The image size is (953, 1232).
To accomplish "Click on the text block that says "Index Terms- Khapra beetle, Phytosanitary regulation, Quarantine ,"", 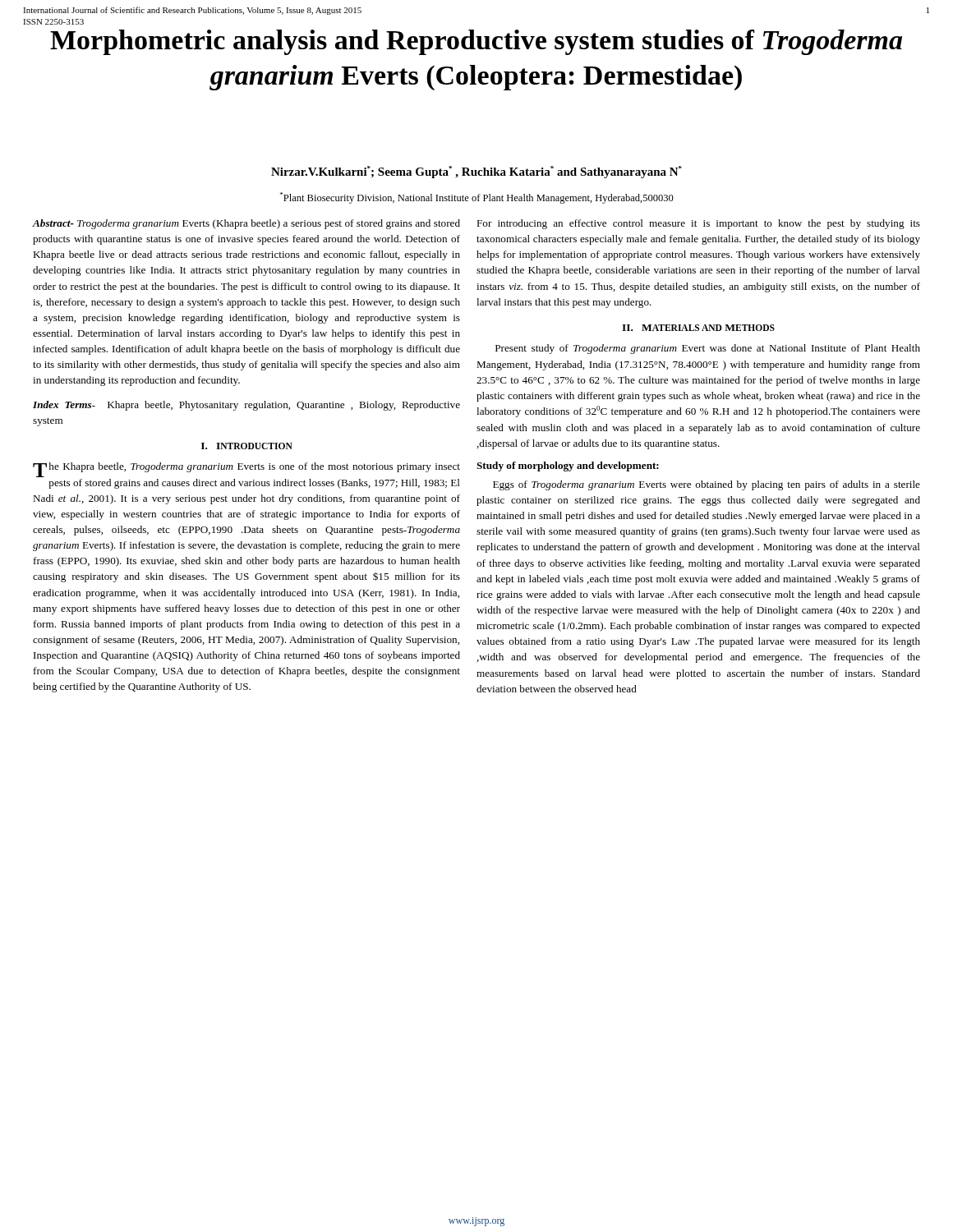I will click(x=246, y=412).
